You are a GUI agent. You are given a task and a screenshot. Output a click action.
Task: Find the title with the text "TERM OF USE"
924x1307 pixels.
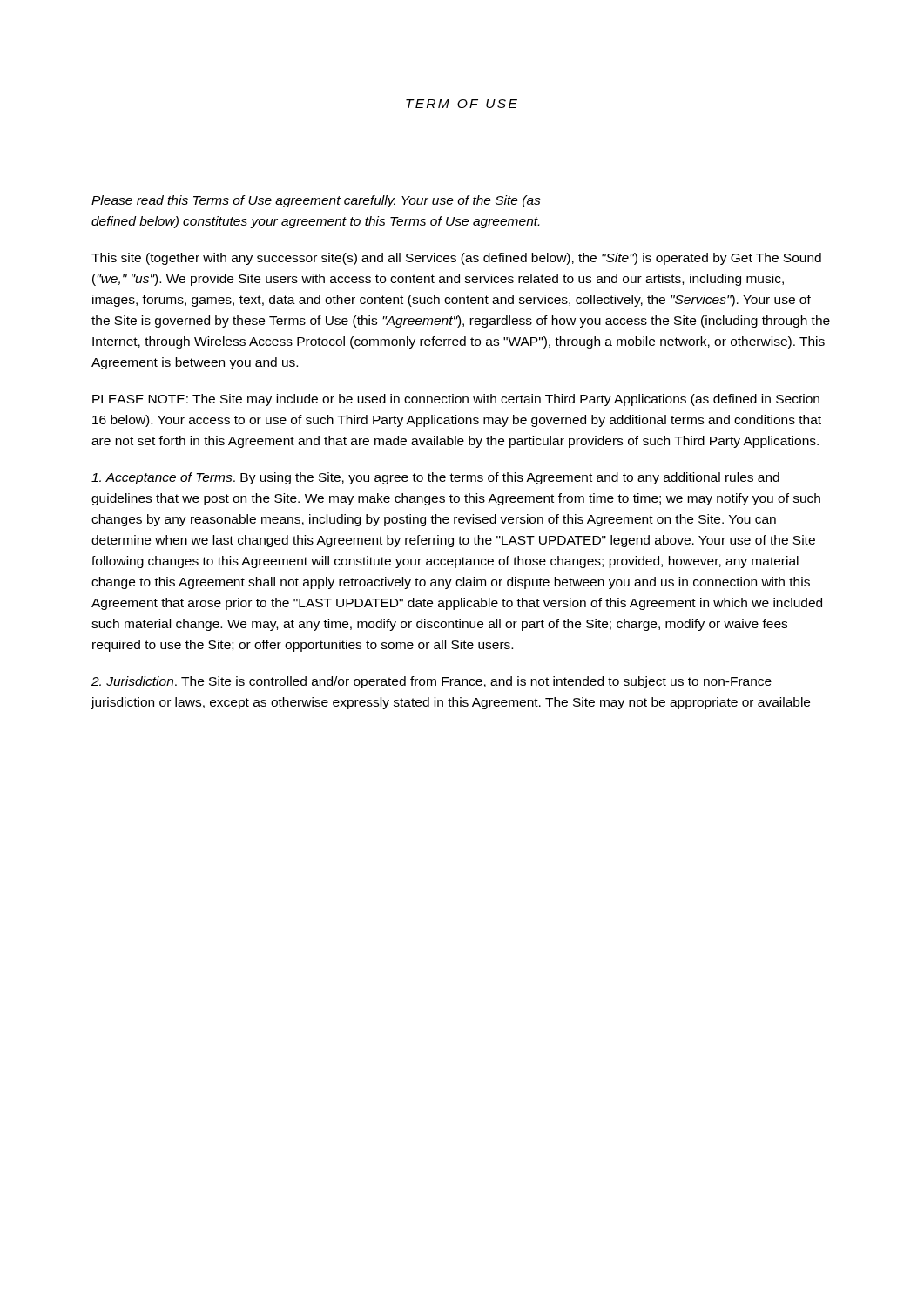(462, 103)
